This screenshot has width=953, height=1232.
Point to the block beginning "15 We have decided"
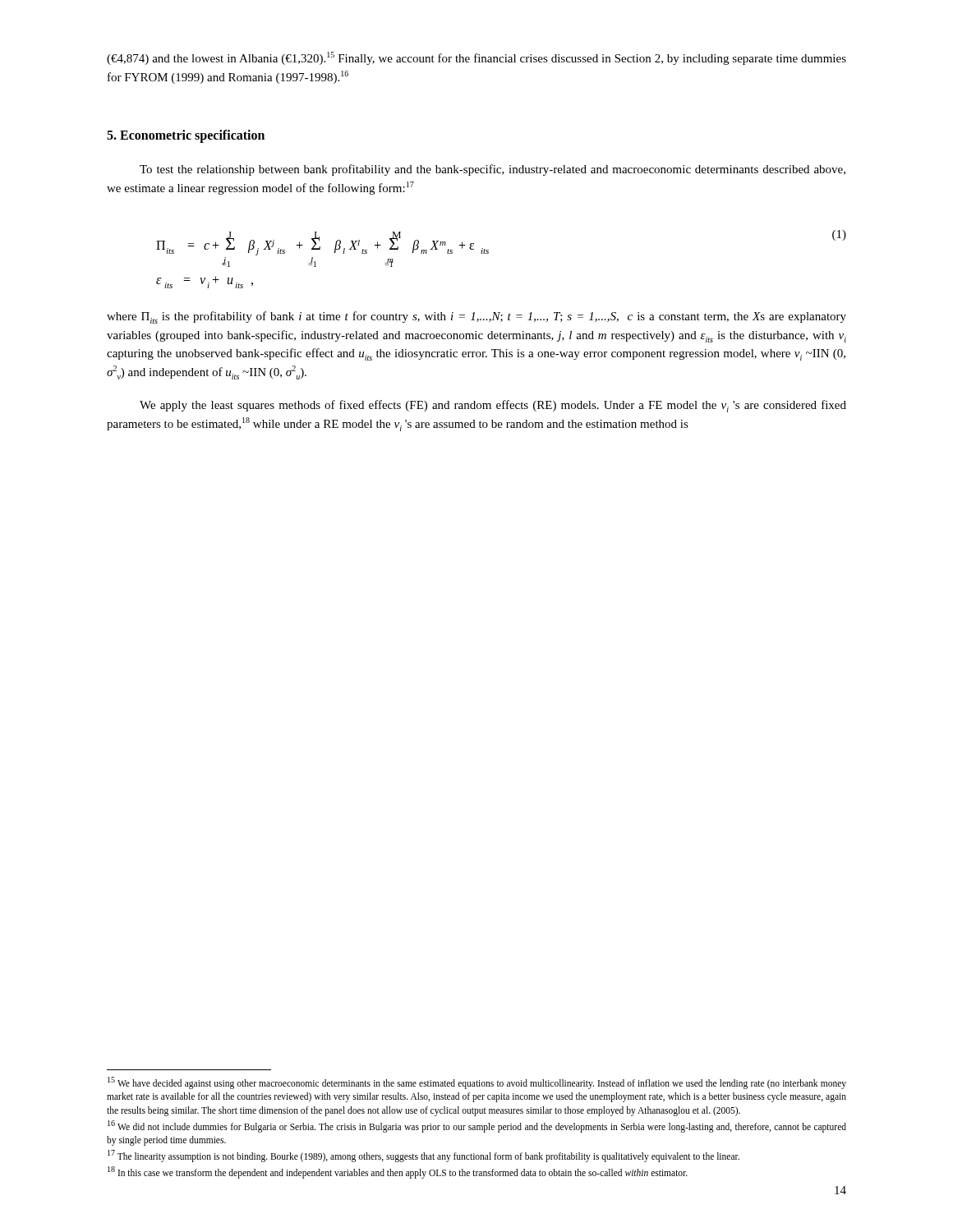click(476, 1096)
